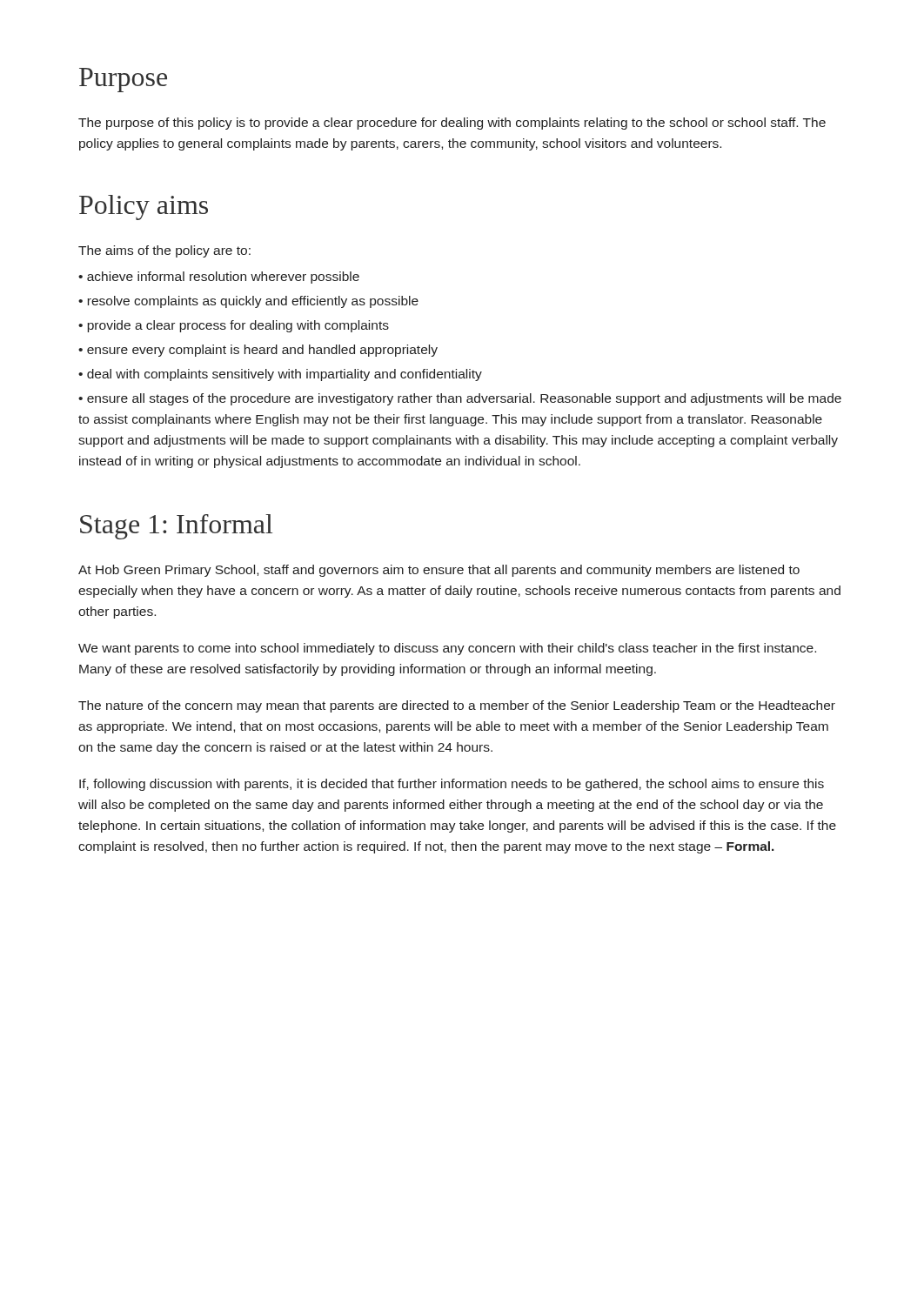
Task: Point to the text block starting "• resolve complaints as quickly and"
Action: tap(248, 301)
